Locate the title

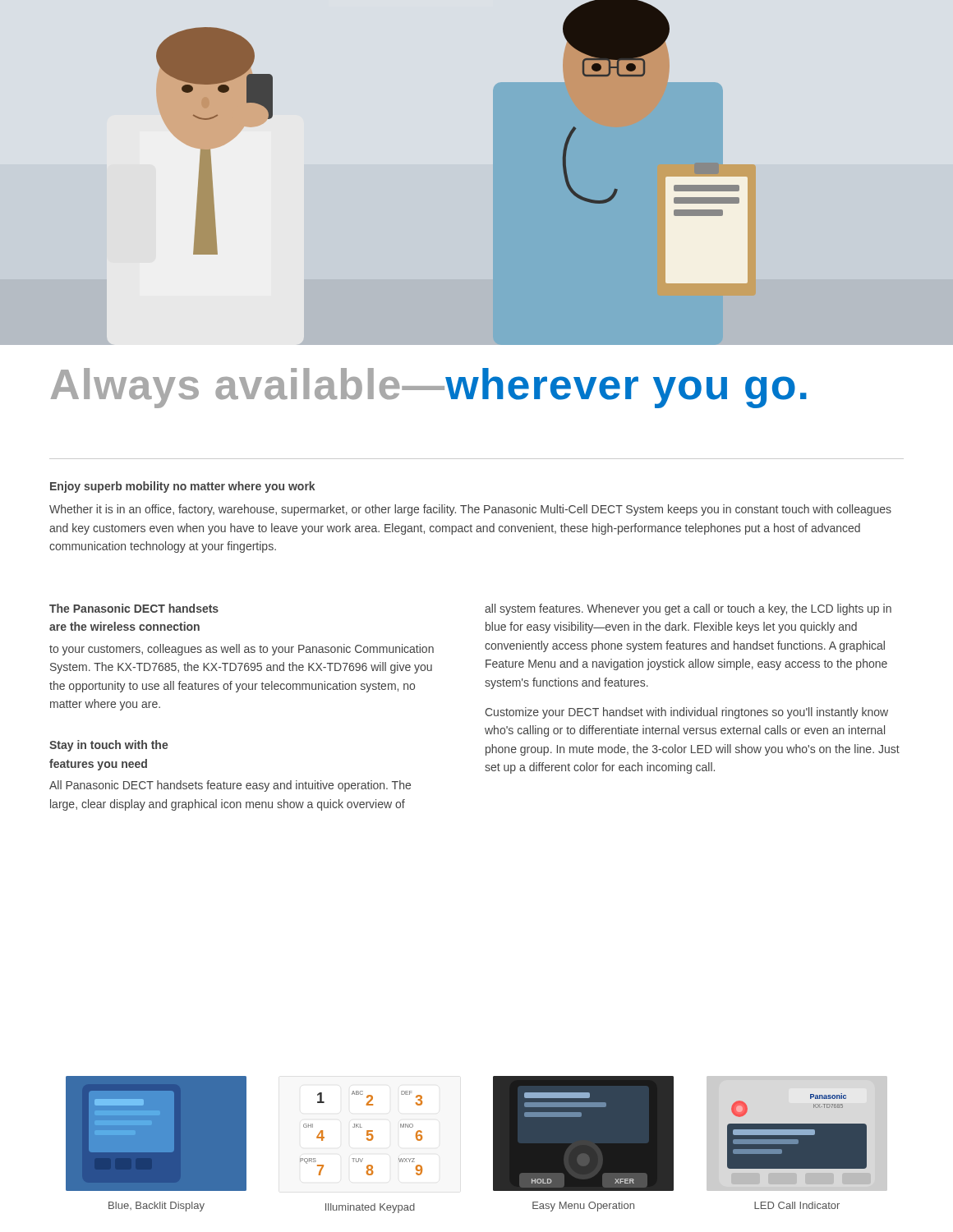(x=476, y=385)
